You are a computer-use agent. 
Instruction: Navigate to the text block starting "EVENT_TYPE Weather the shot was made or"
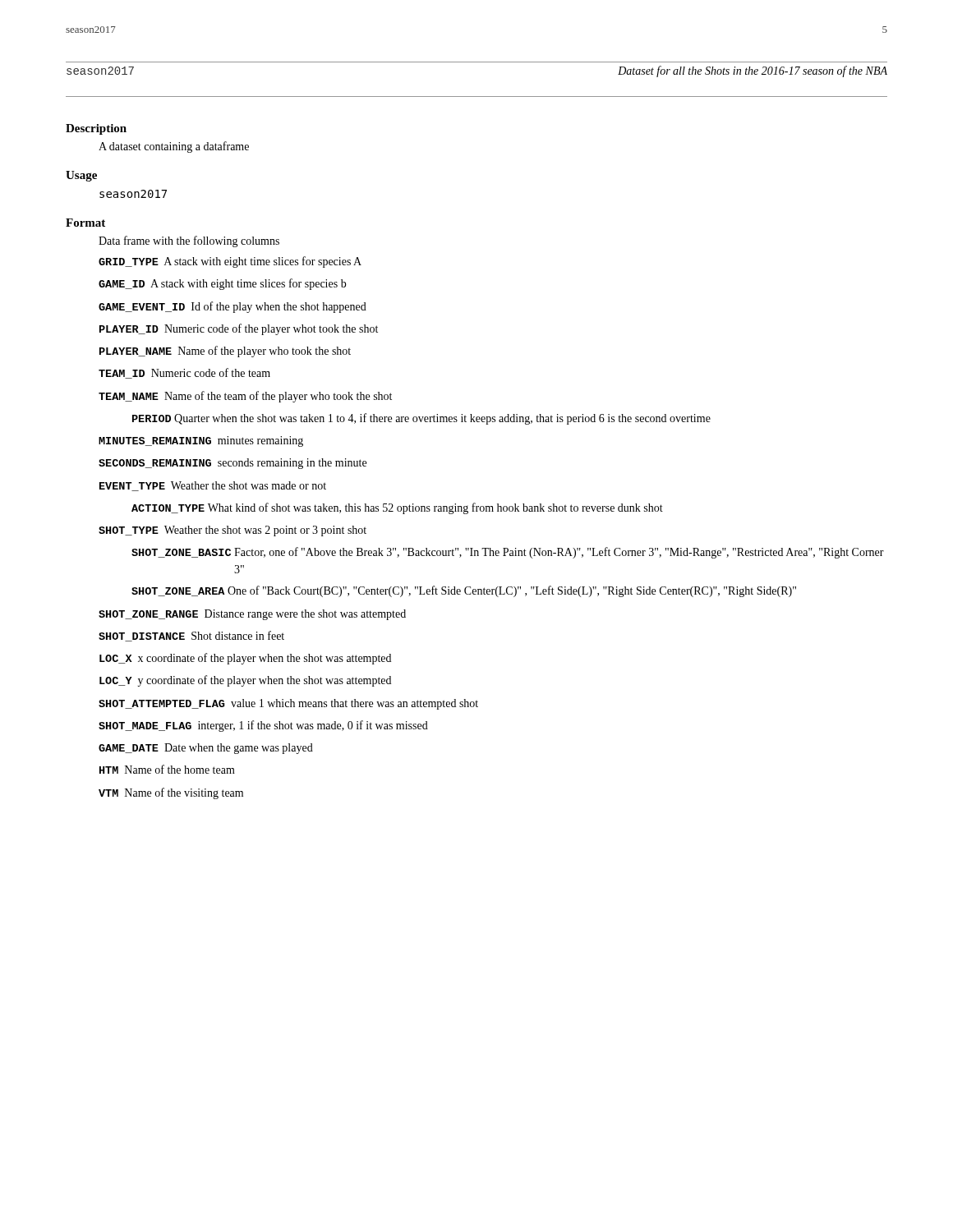click(212, 486)
